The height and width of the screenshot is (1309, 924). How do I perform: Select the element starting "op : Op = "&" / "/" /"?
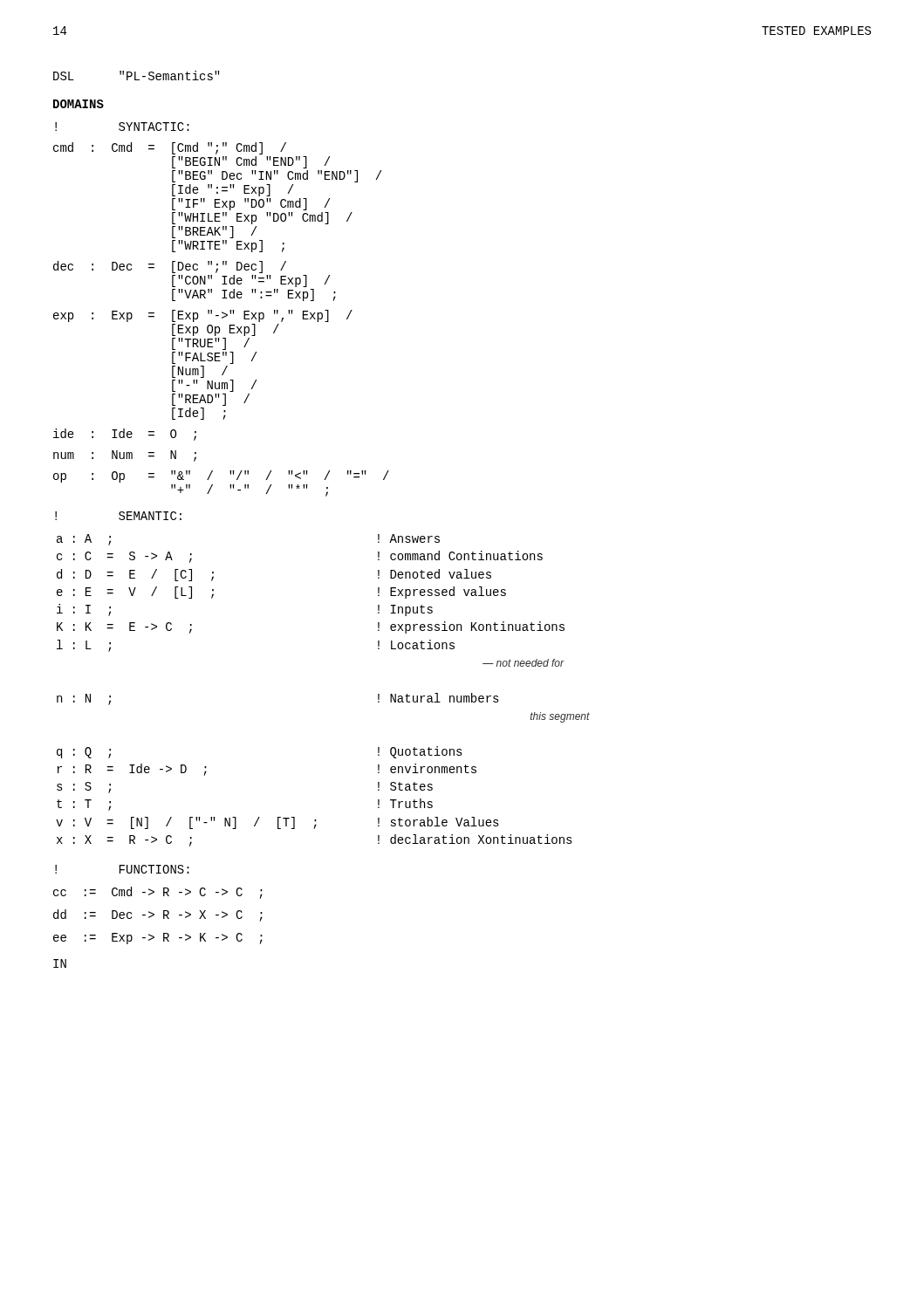click(55, 476)
